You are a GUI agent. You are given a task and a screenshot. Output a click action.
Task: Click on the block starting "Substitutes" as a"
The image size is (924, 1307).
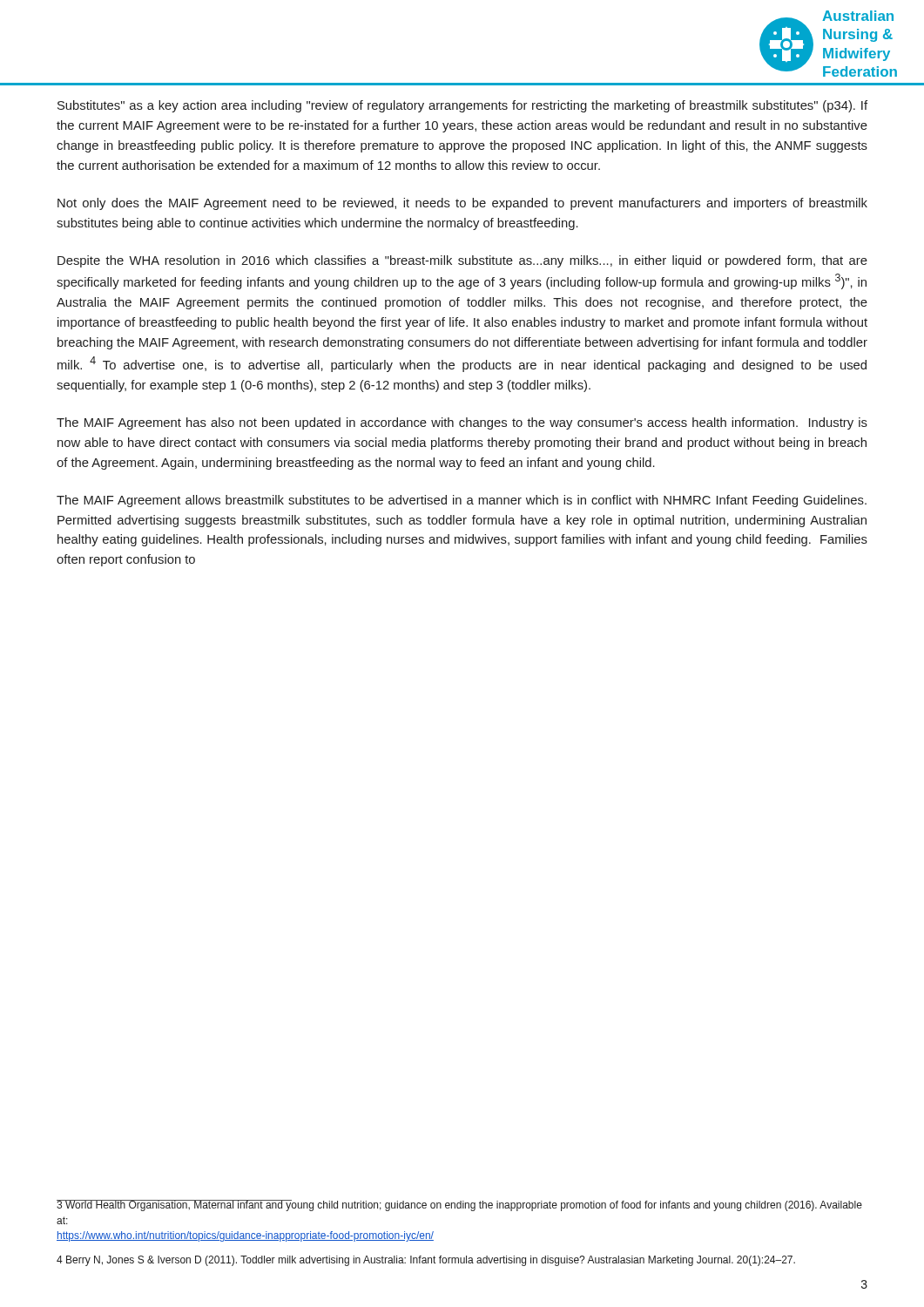462,135
